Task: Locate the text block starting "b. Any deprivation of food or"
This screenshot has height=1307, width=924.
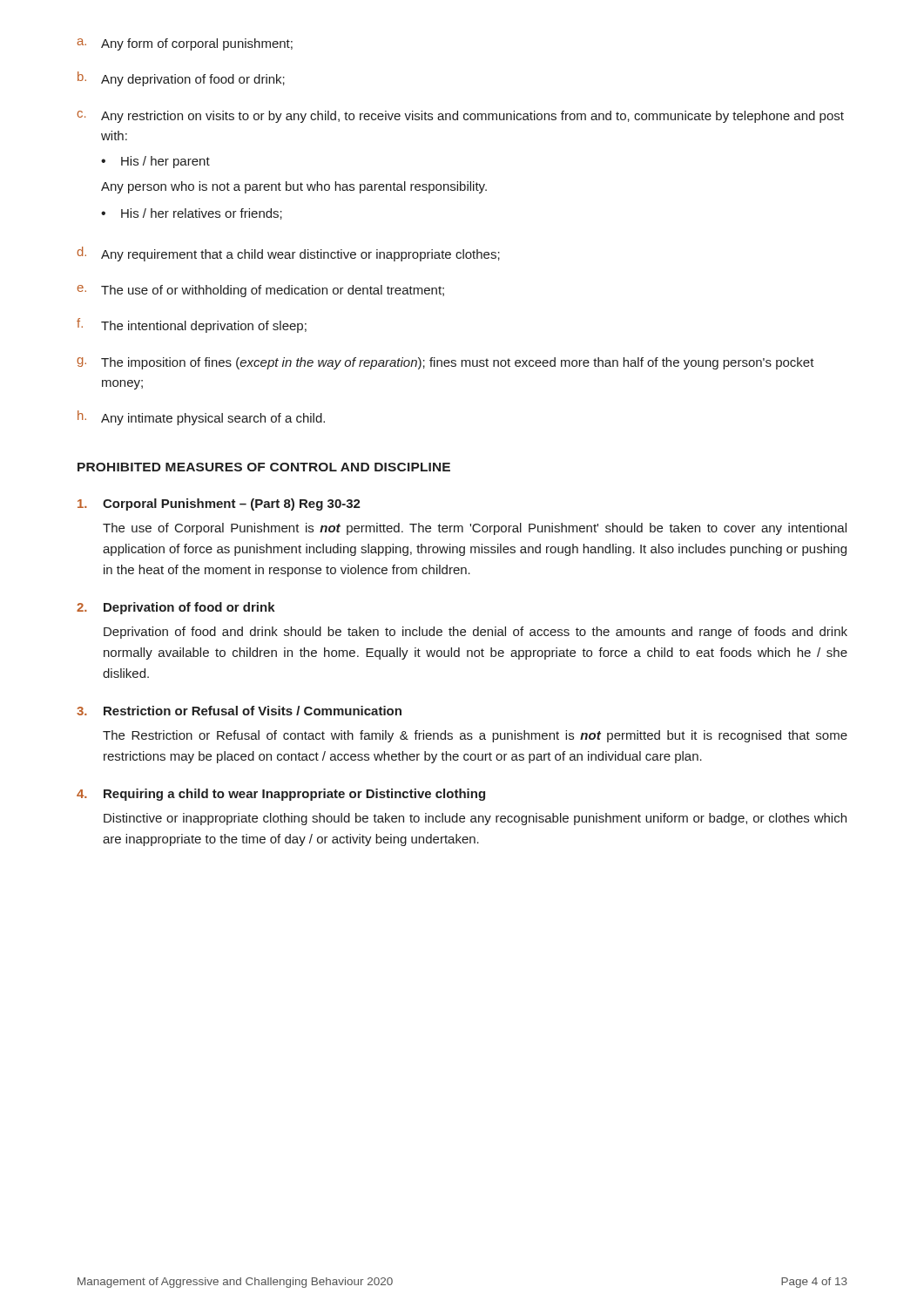Action: coord(181,79)
